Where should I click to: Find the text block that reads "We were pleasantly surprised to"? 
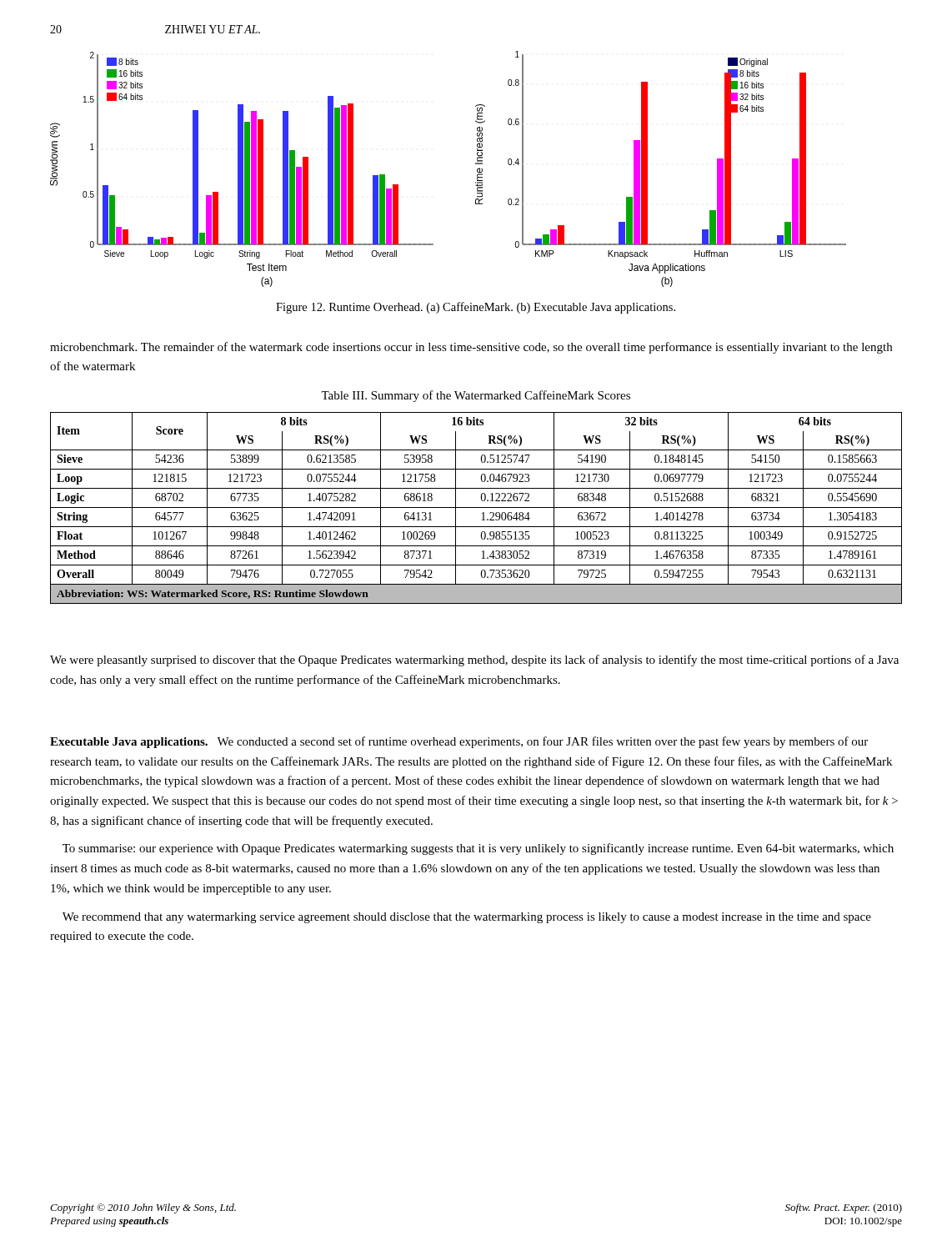[475, 670]
